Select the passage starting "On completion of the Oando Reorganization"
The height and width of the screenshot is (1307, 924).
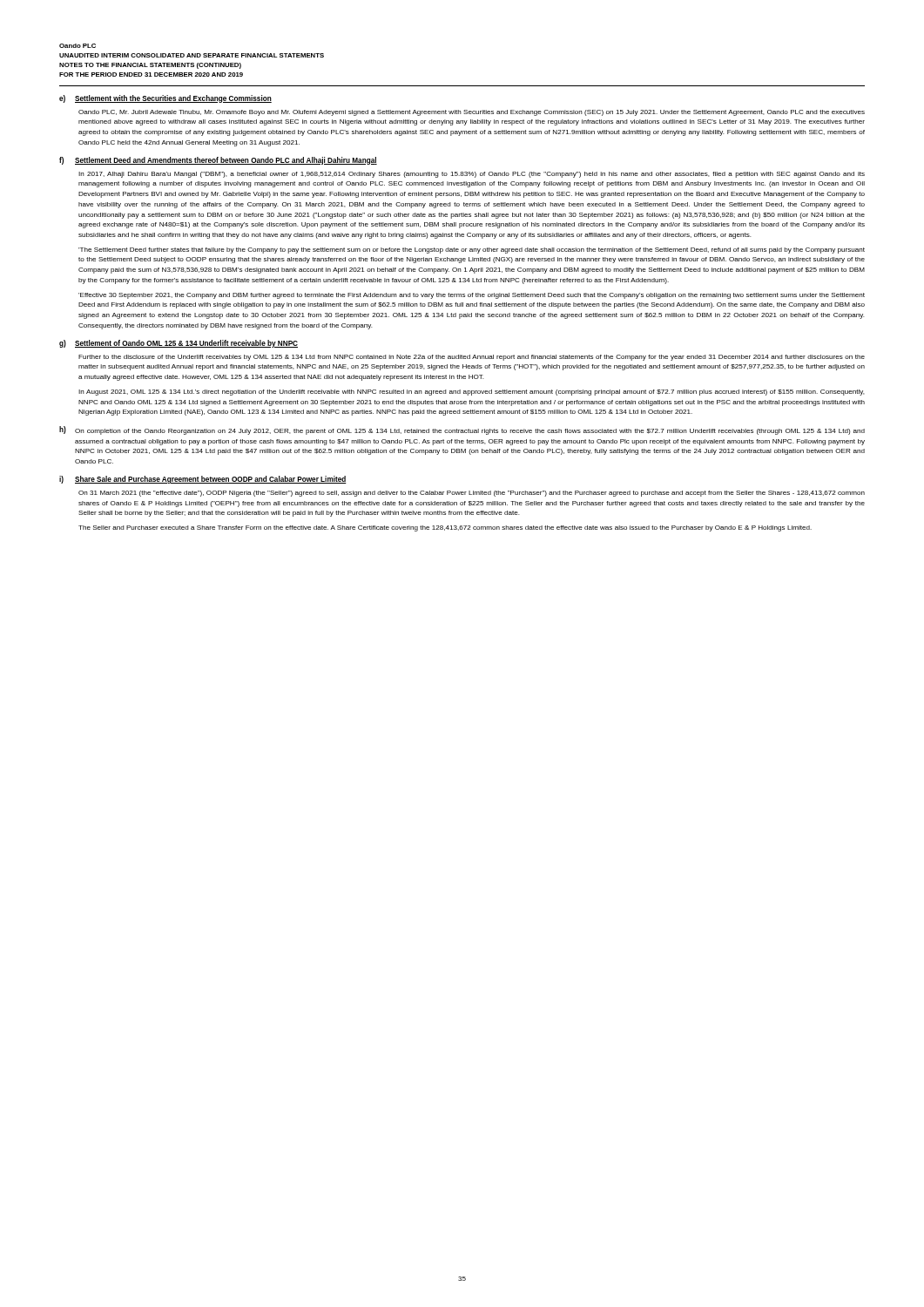pyautogui.click(x=470, y=446)
